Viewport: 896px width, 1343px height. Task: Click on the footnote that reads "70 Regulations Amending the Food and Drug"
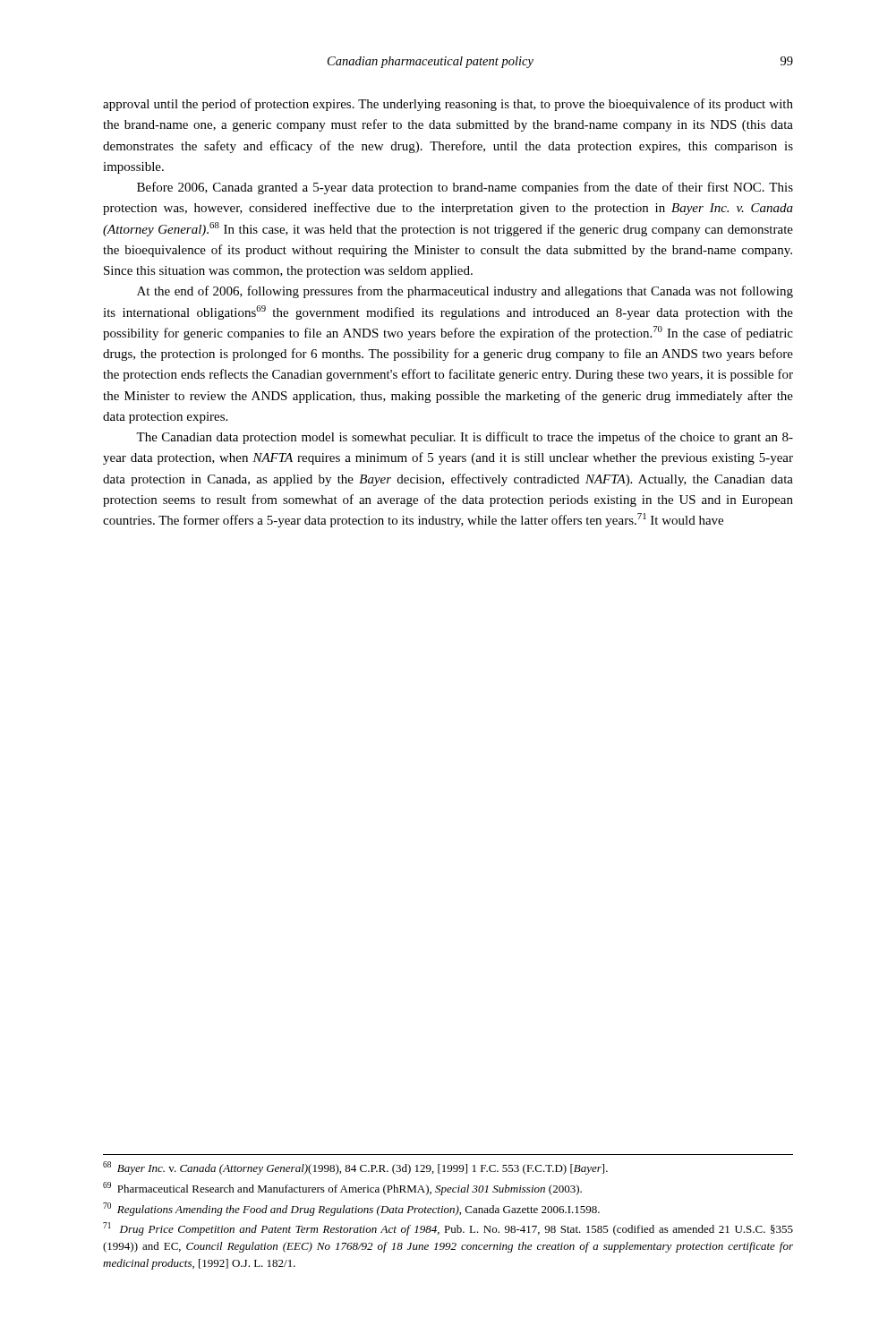(x=352, y=1208)
